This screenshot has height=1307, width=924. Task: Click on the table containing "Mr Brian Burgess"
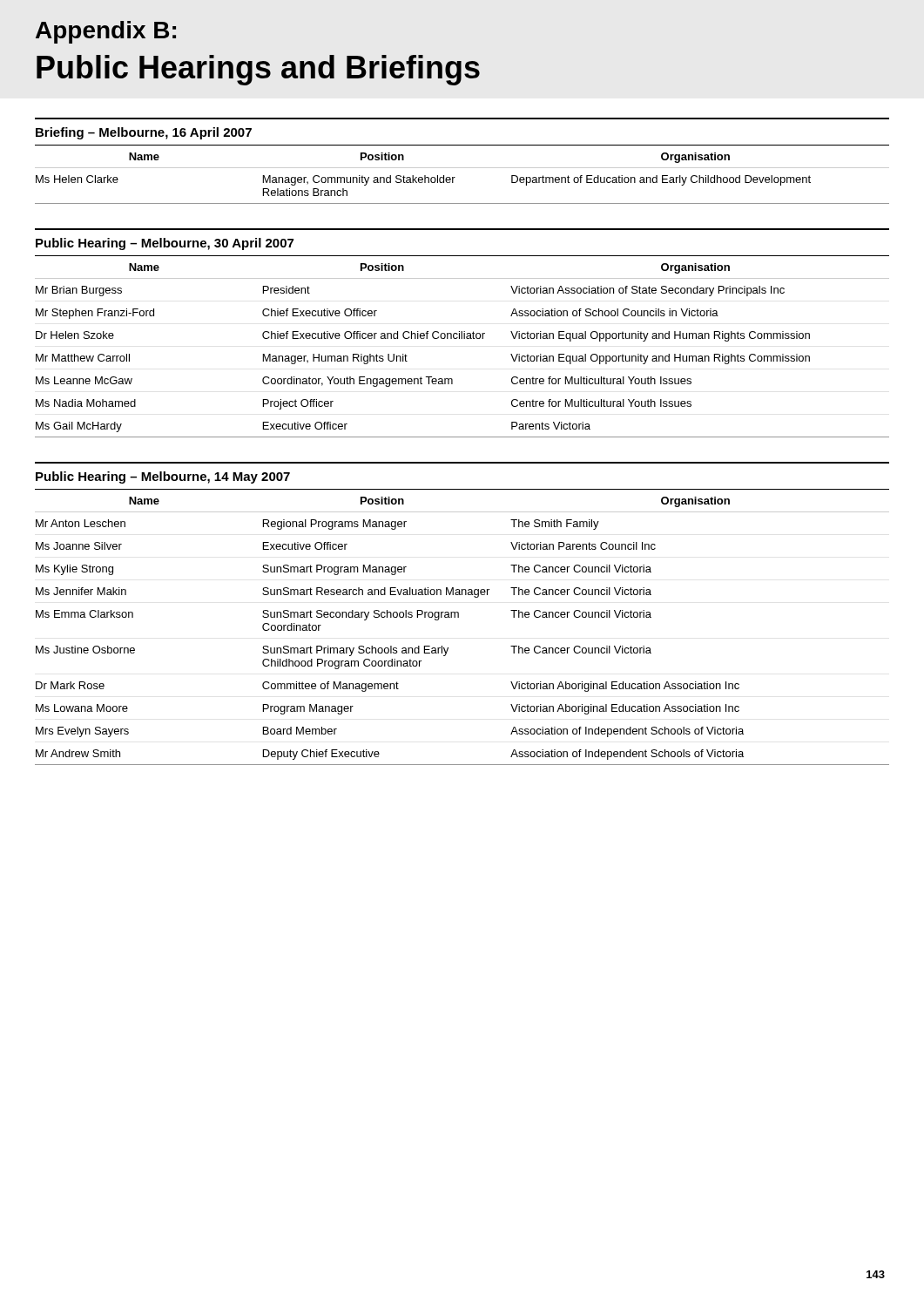pos(462,333)
